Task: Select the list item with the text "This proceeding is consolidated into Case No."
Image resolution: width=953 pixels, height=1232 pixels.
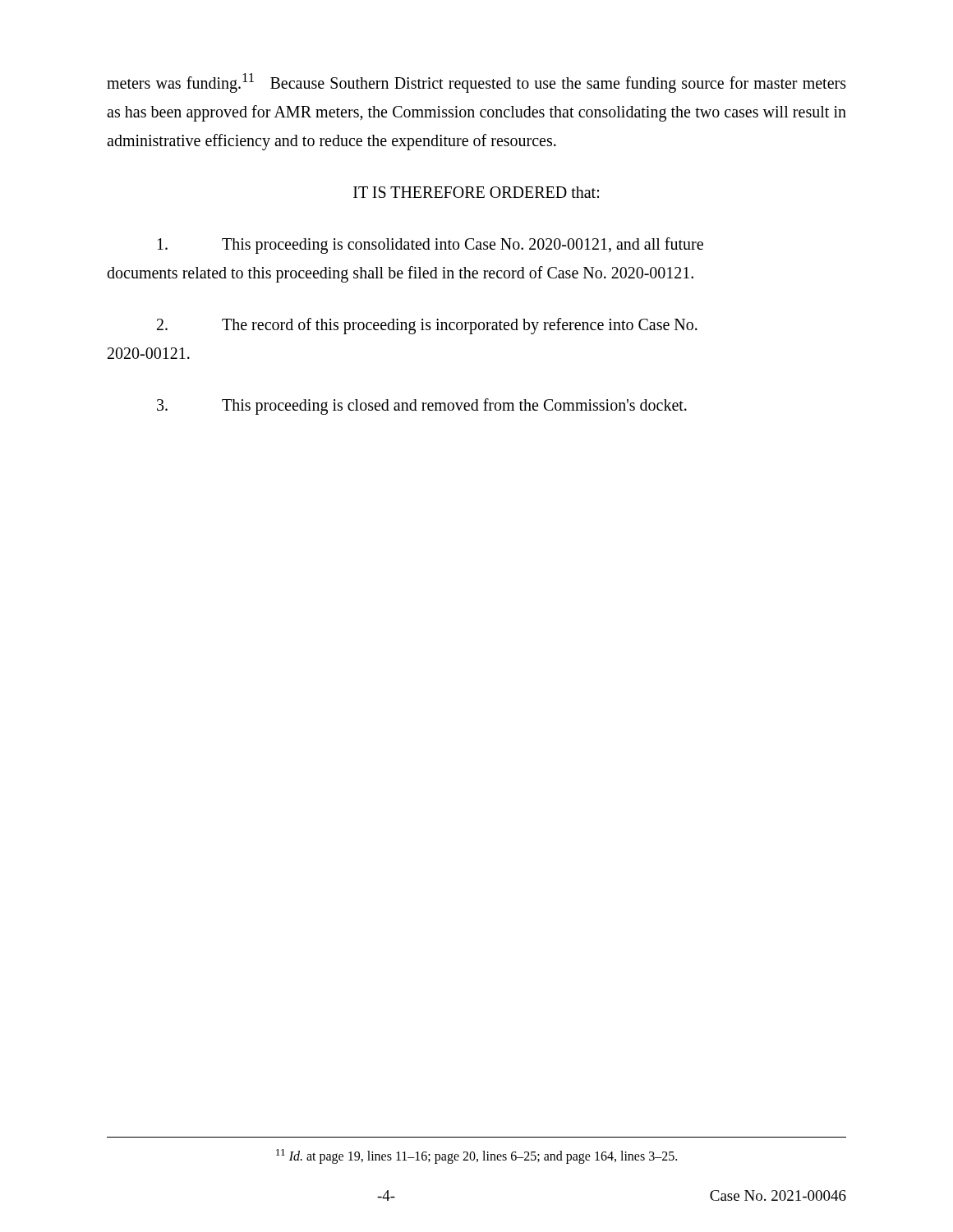Action: 476,258
